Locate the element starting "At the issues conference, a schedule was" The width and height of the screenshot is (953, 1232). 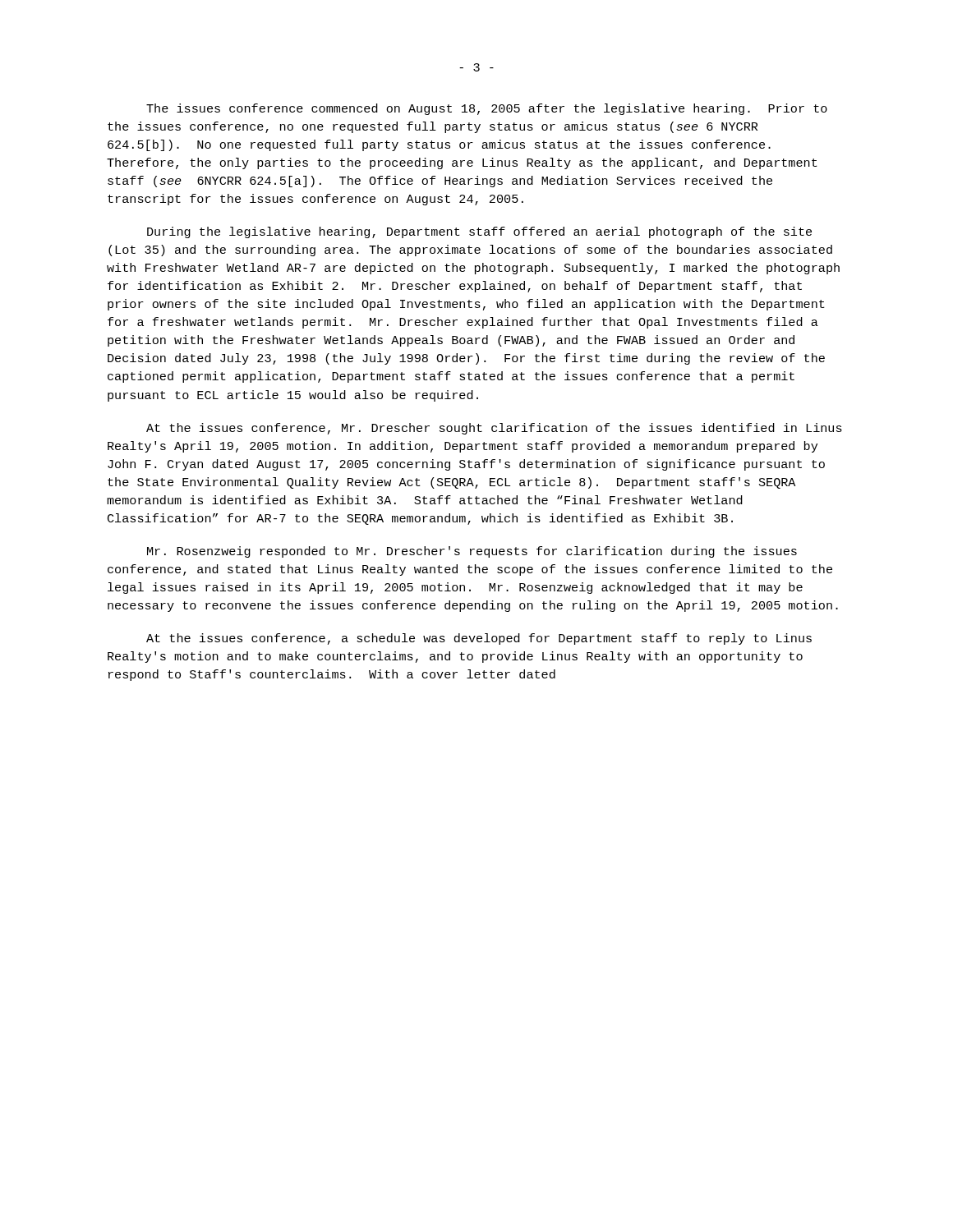click(x=460, y=657)
